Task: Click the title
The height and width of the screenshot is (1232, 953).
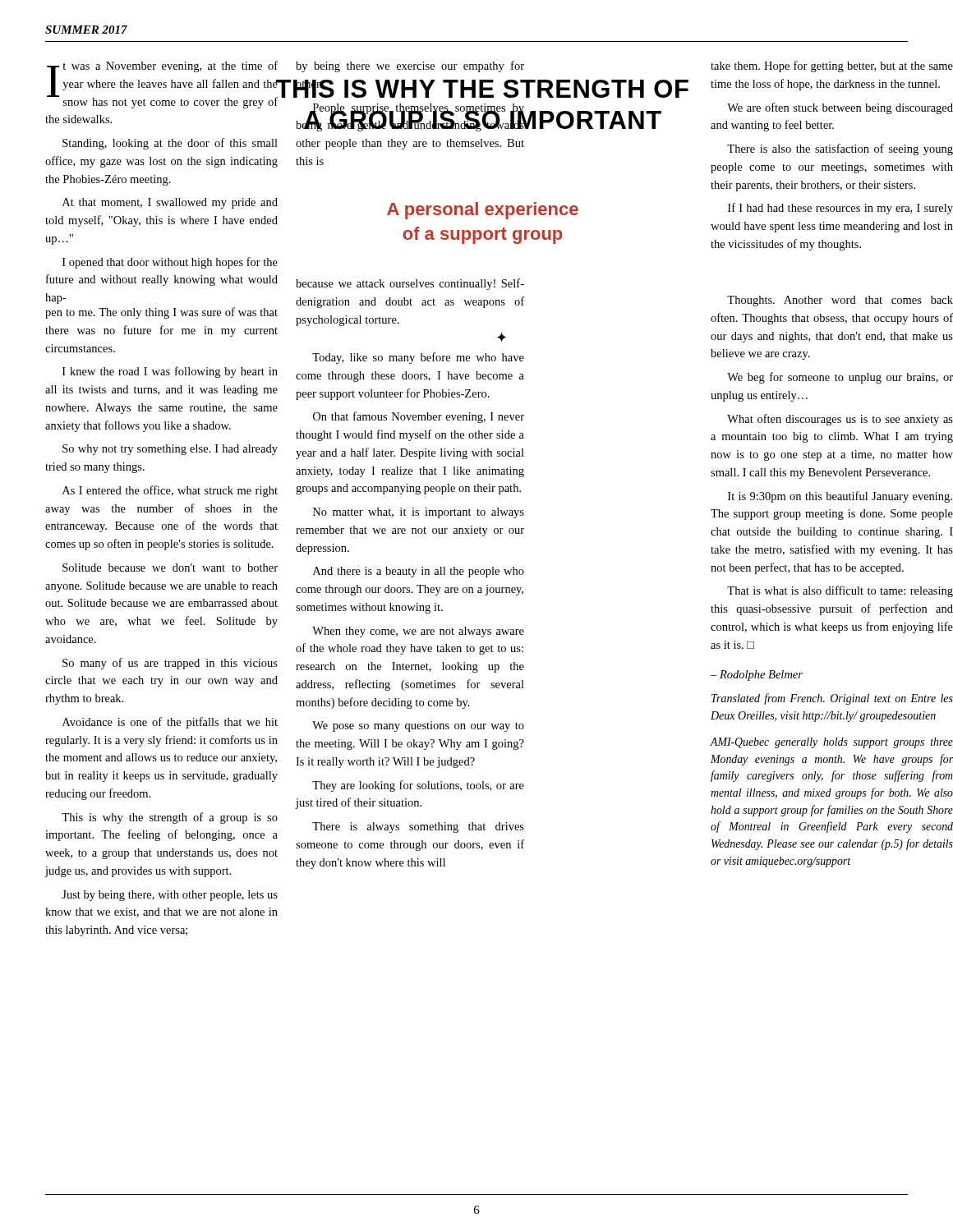Action: pyautogui.click(x=483, y=105)
